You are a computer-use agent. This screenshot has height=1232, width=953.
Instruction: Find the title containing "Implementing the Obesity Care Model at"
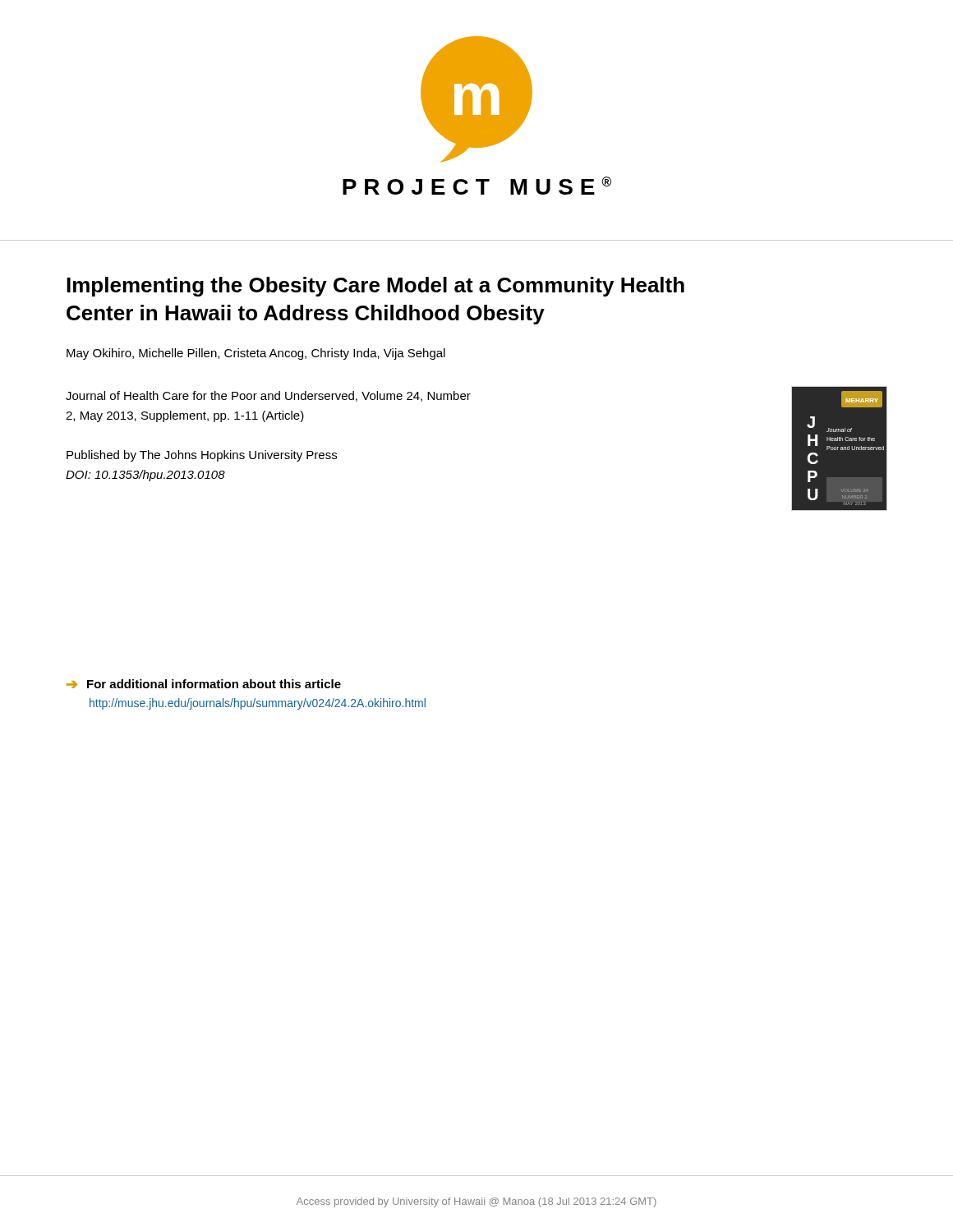pyautogui.click(x=376, y=299)
